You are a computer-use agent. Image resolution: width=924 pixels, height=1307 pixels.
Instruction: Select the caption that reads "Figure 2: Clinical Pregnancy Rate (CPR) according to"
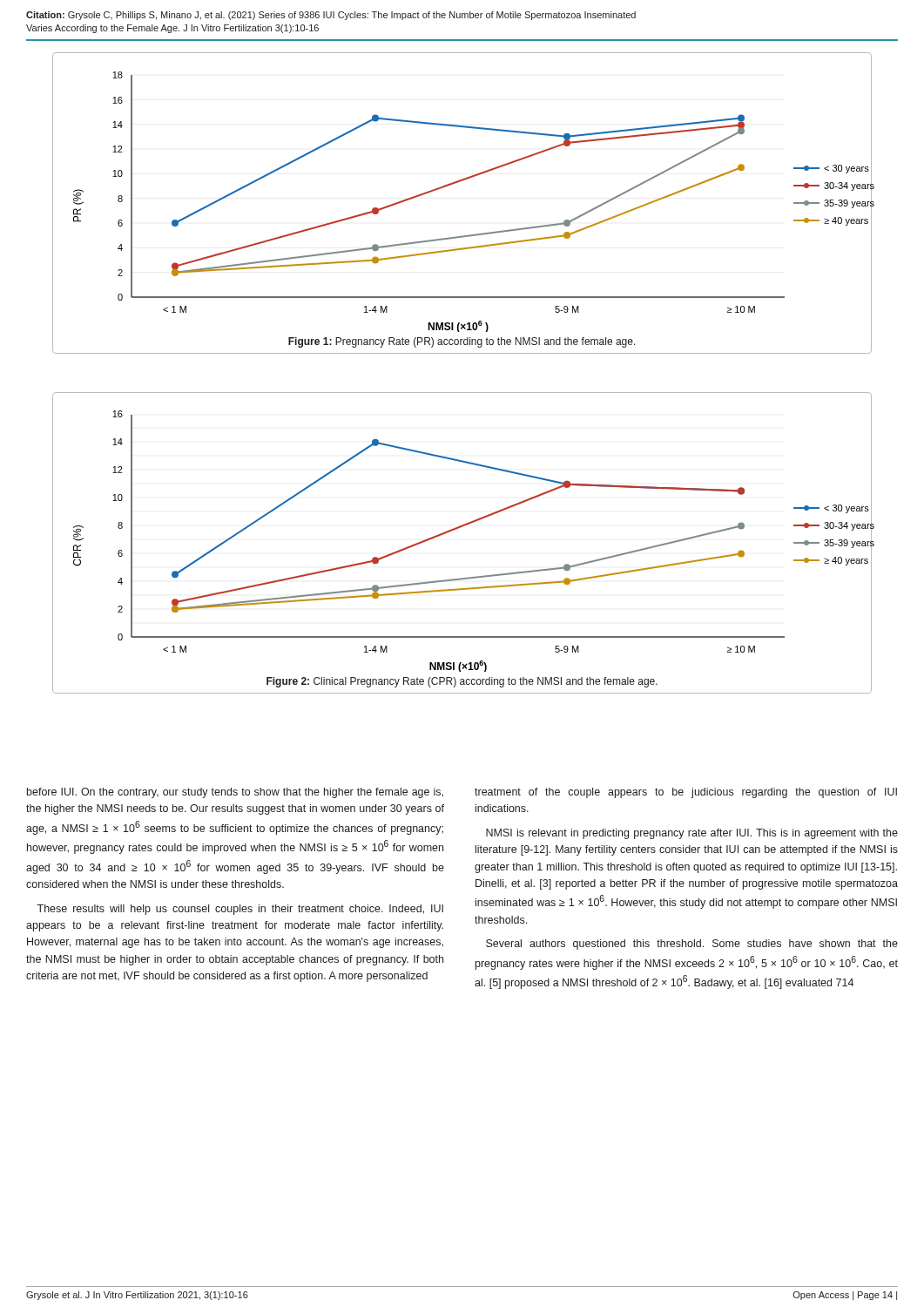[462, 681]
